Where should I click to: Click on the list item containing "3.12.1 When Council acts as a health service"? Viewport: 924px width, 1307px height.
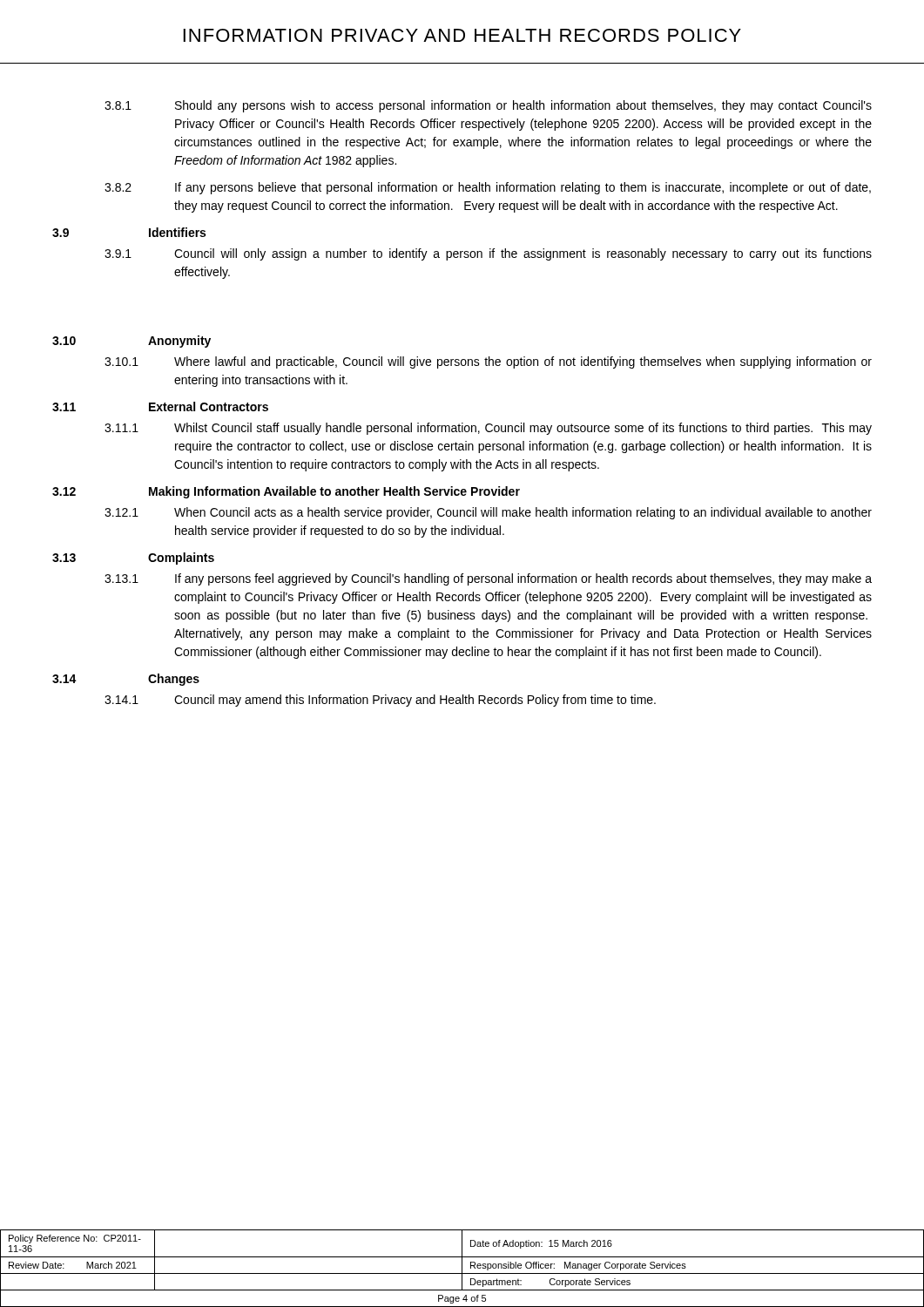pos(488,522)
